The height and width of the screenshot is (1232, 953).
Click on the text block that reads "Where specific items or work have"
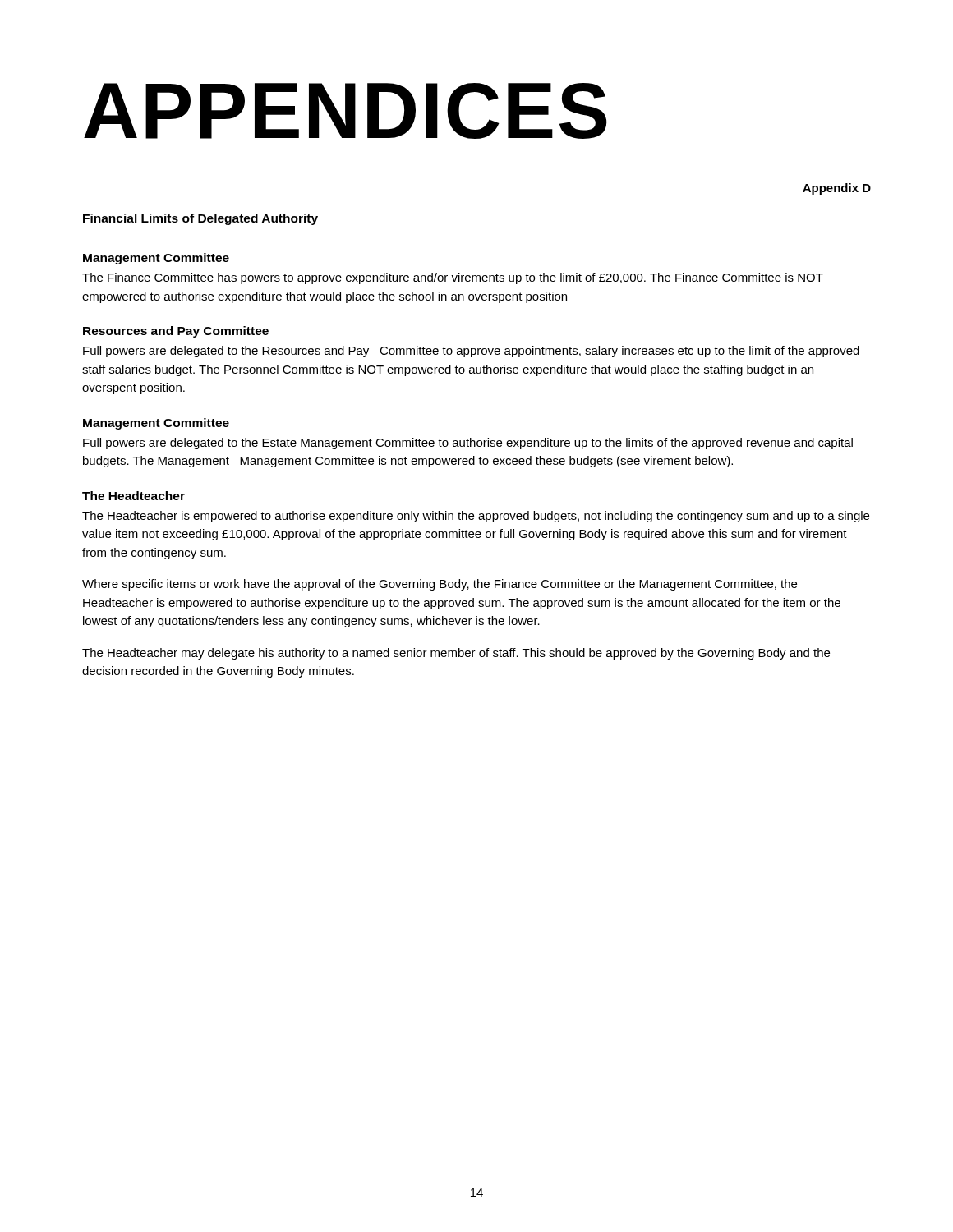[462, 602]
